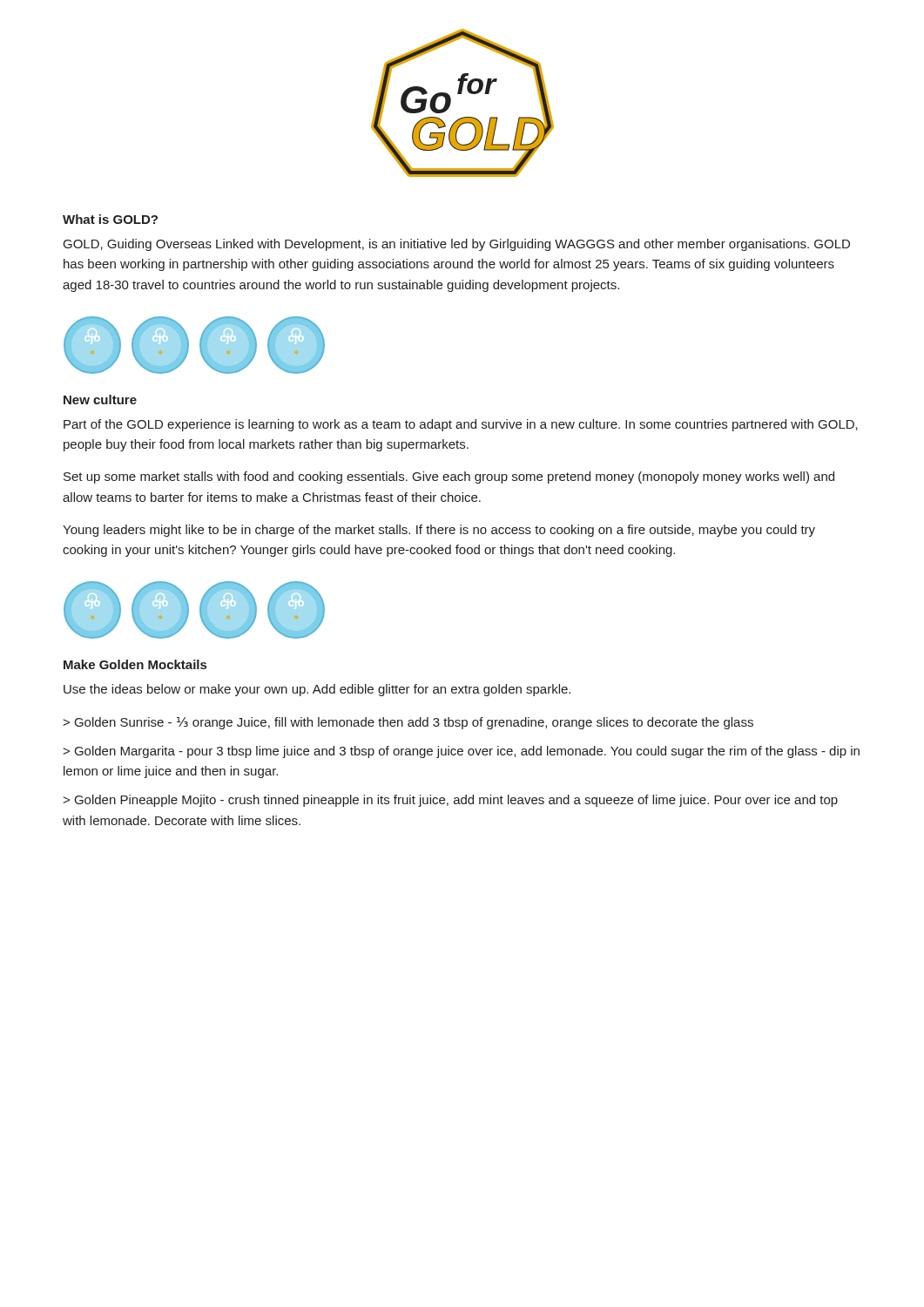
Task: Click on the text block starting "Set up some"
Action: pos(449,487)
